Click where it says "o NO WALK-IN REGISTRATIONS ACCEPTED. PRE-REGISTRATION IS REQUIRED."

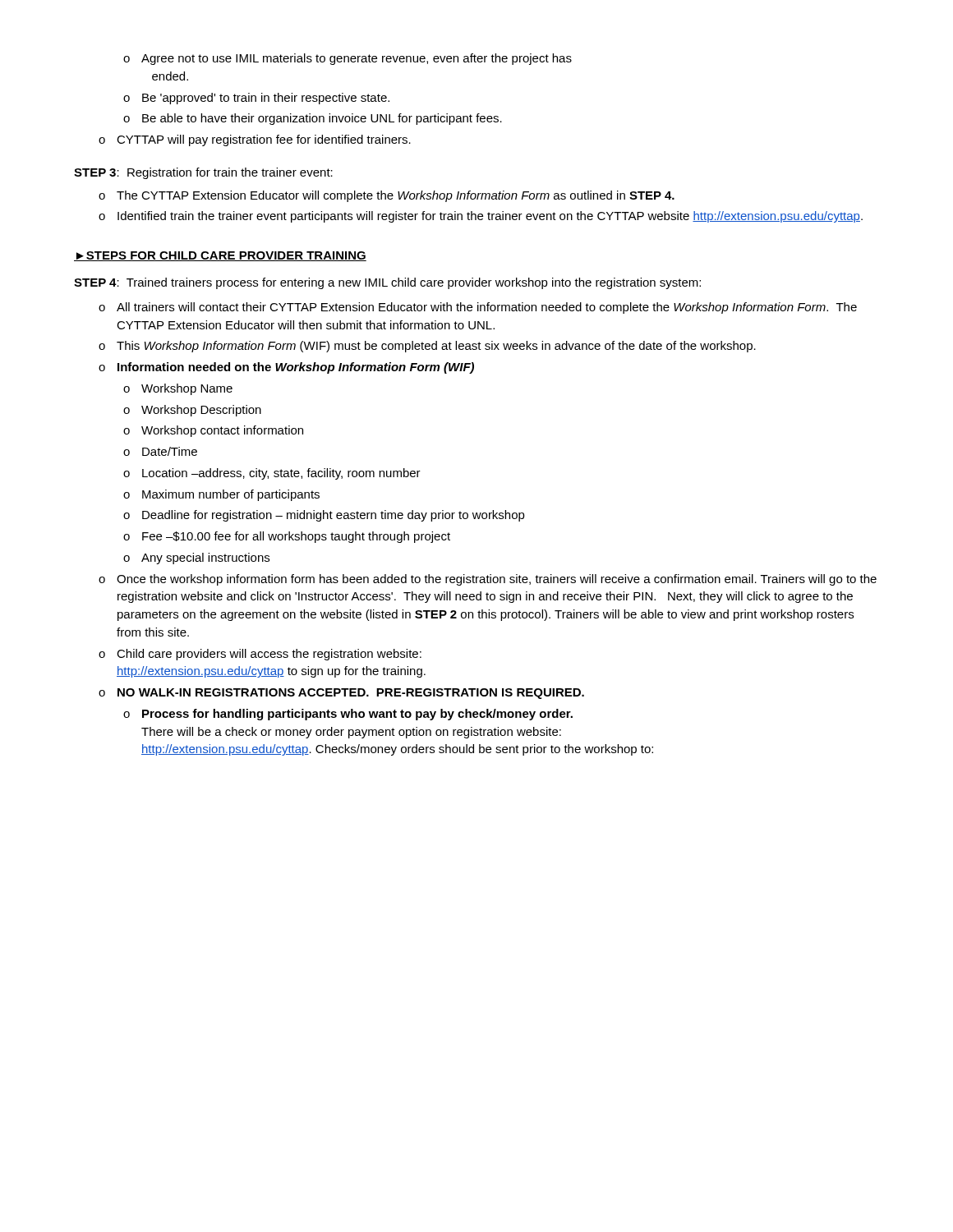tap(342, 692)
